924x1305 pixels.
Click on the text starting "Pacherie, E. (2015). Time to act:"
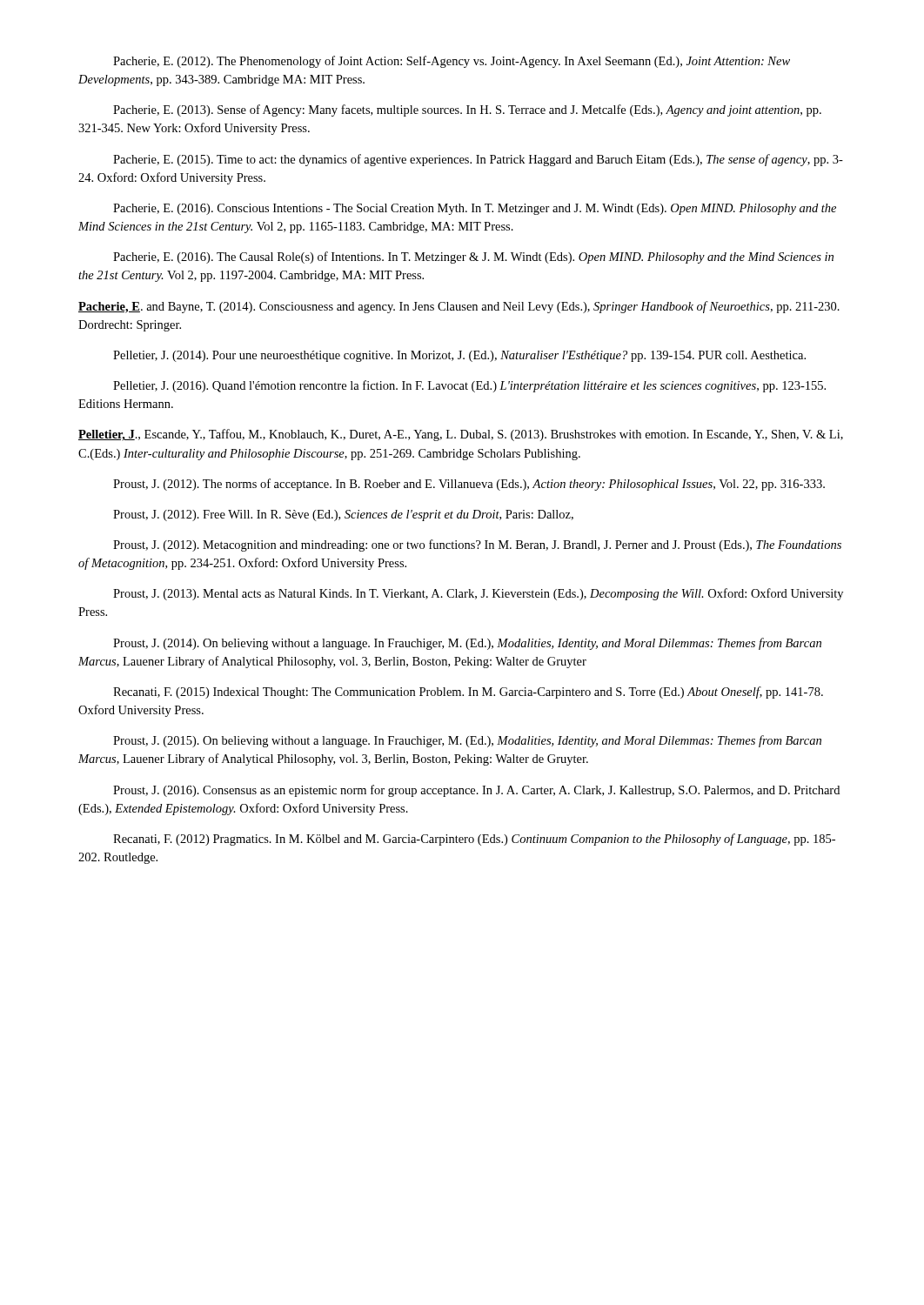[461, 168]
